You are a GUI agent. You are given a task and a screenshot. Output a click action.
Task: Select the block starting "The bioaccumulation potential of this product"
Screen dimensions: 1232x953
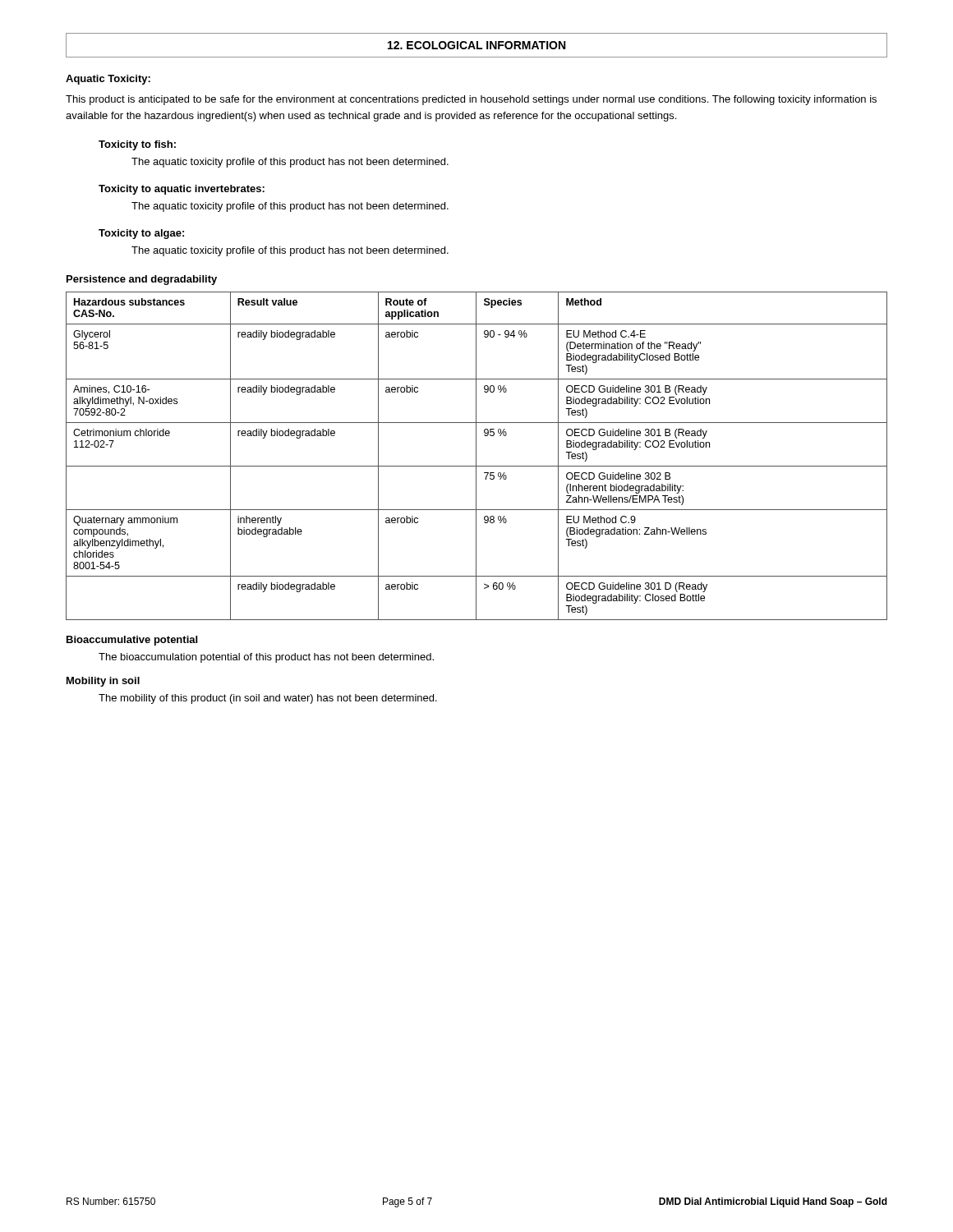pyautogui.click(x=267, y=657)
